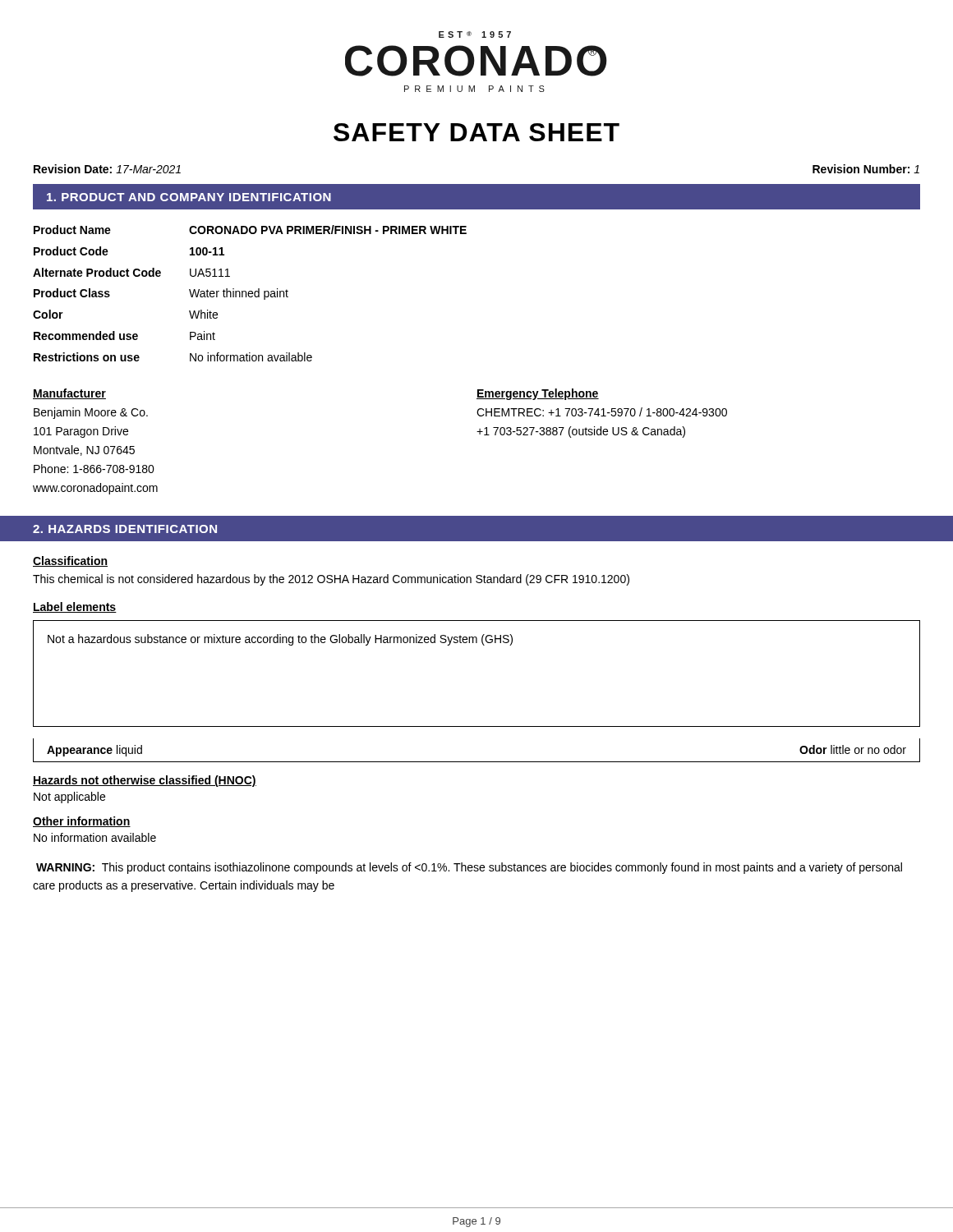Point to "Revision Date: 17-Mar-2021"

(x=107, y=169)
